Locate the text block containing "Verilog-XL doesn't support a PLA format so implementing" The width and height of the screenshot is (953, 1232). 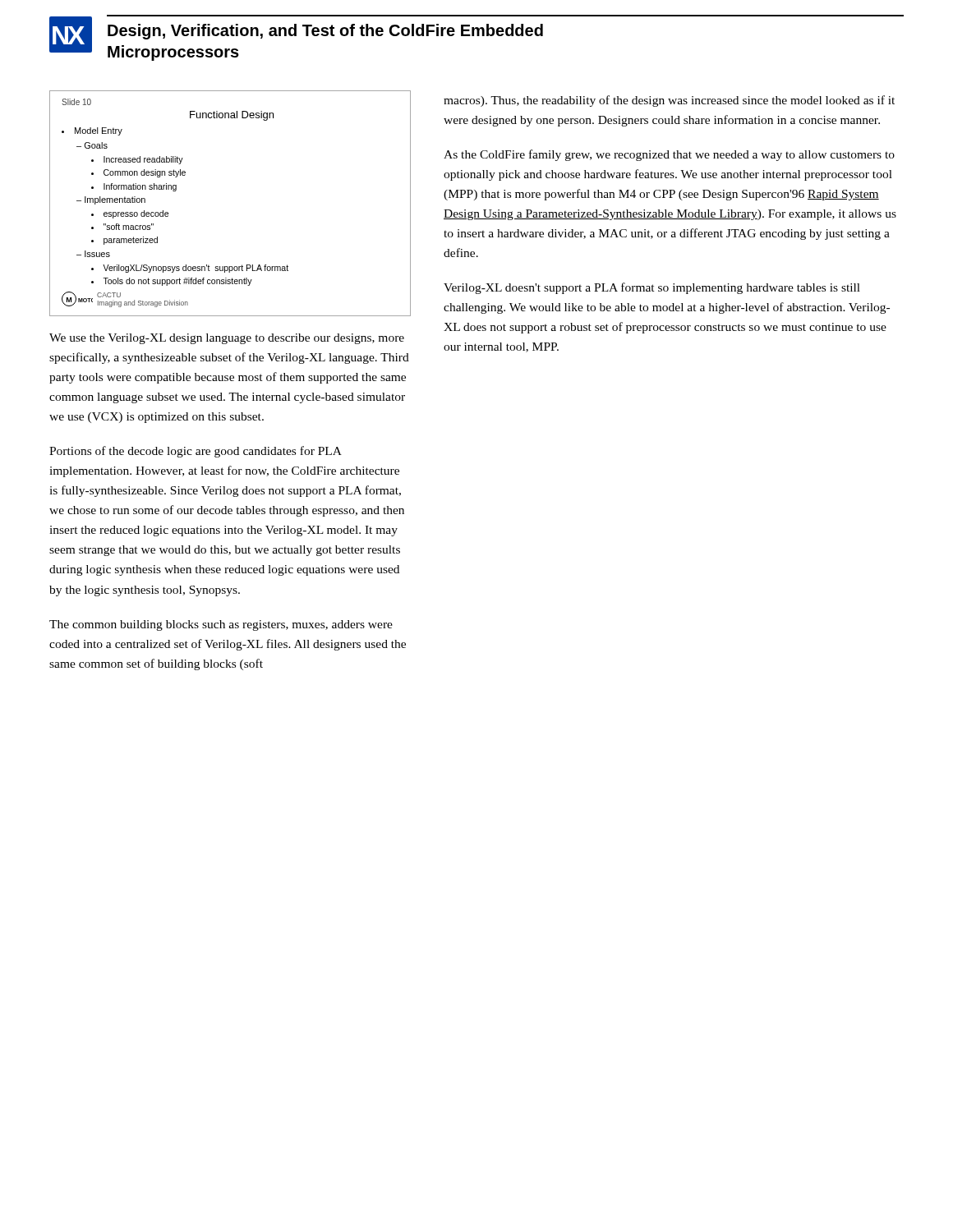tap(667, 317)
